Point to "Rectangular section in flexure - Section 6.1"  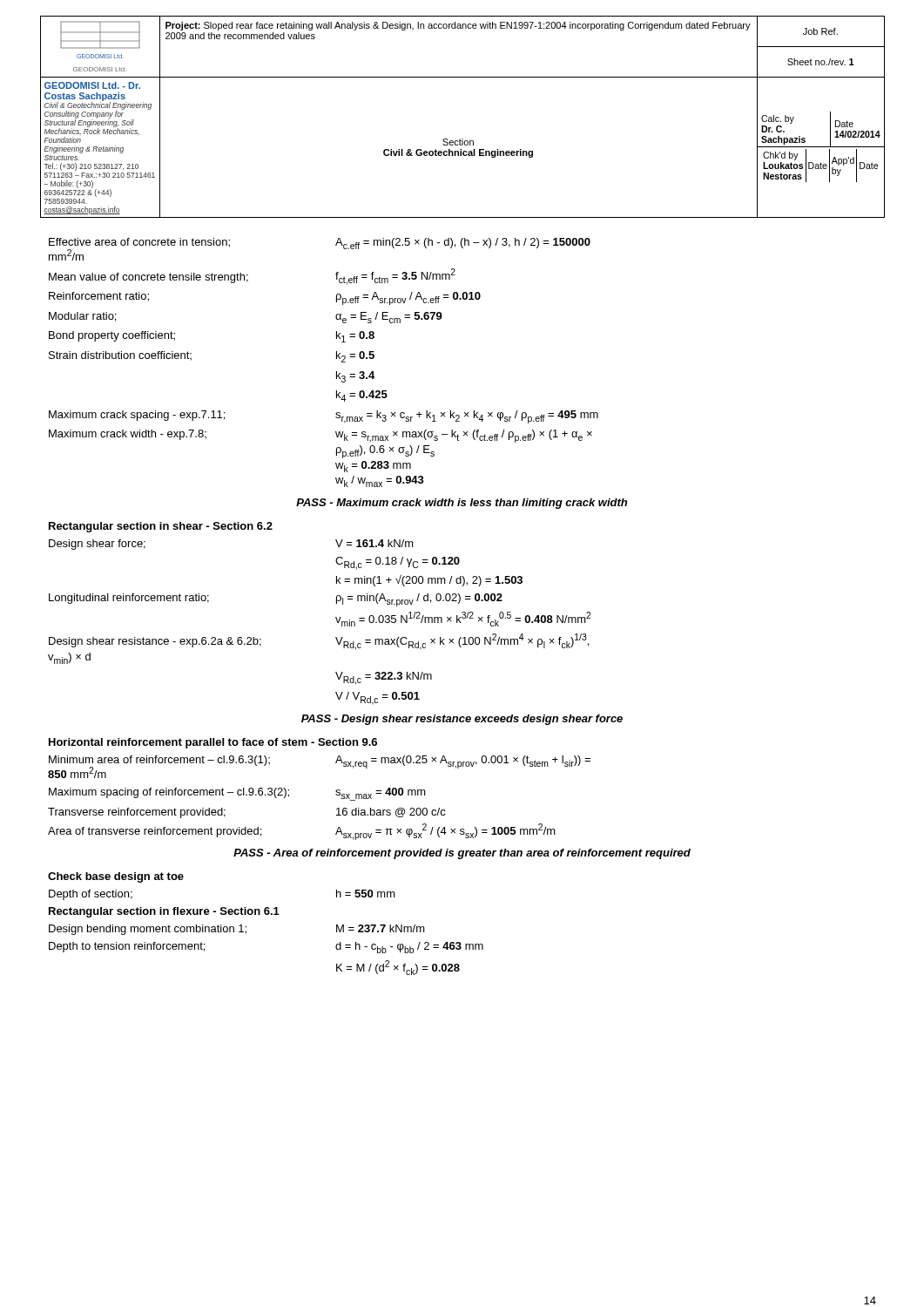(x=164, y=911)
